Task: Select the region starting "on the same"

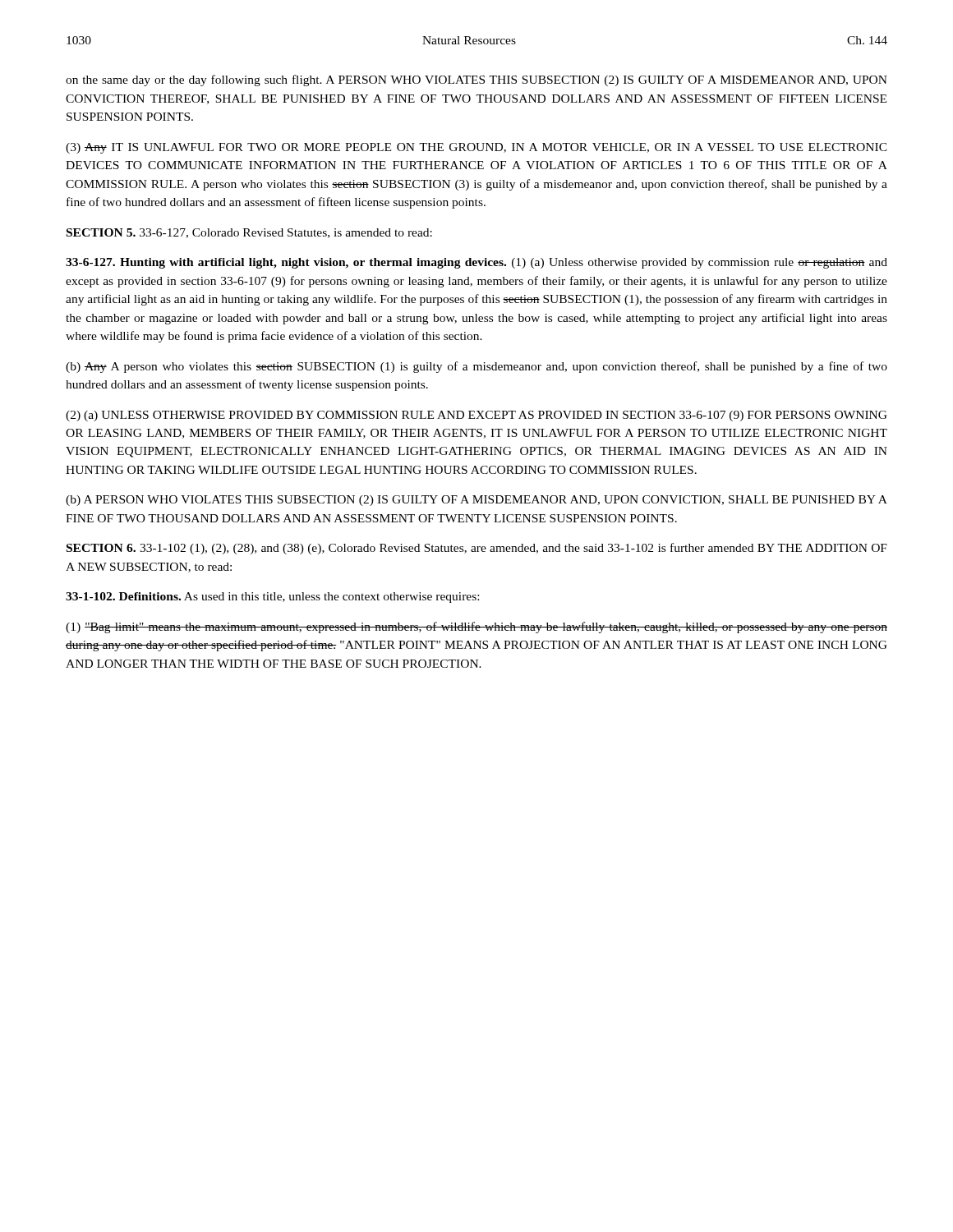Action: tap(476, 99)
